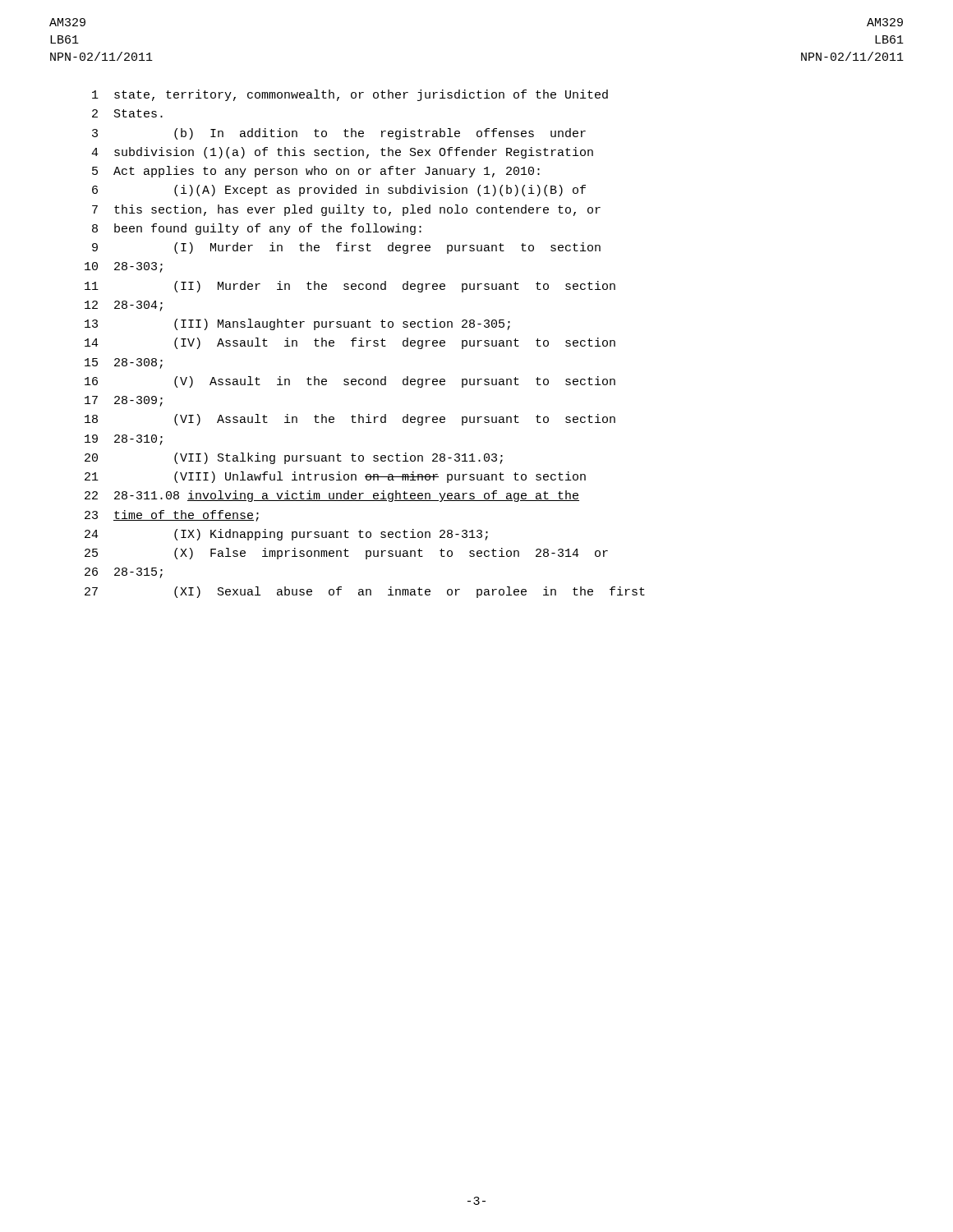Point to the text starting "26 28-315;"
The width and height of the screenshot is (953, 1232).
124,573
